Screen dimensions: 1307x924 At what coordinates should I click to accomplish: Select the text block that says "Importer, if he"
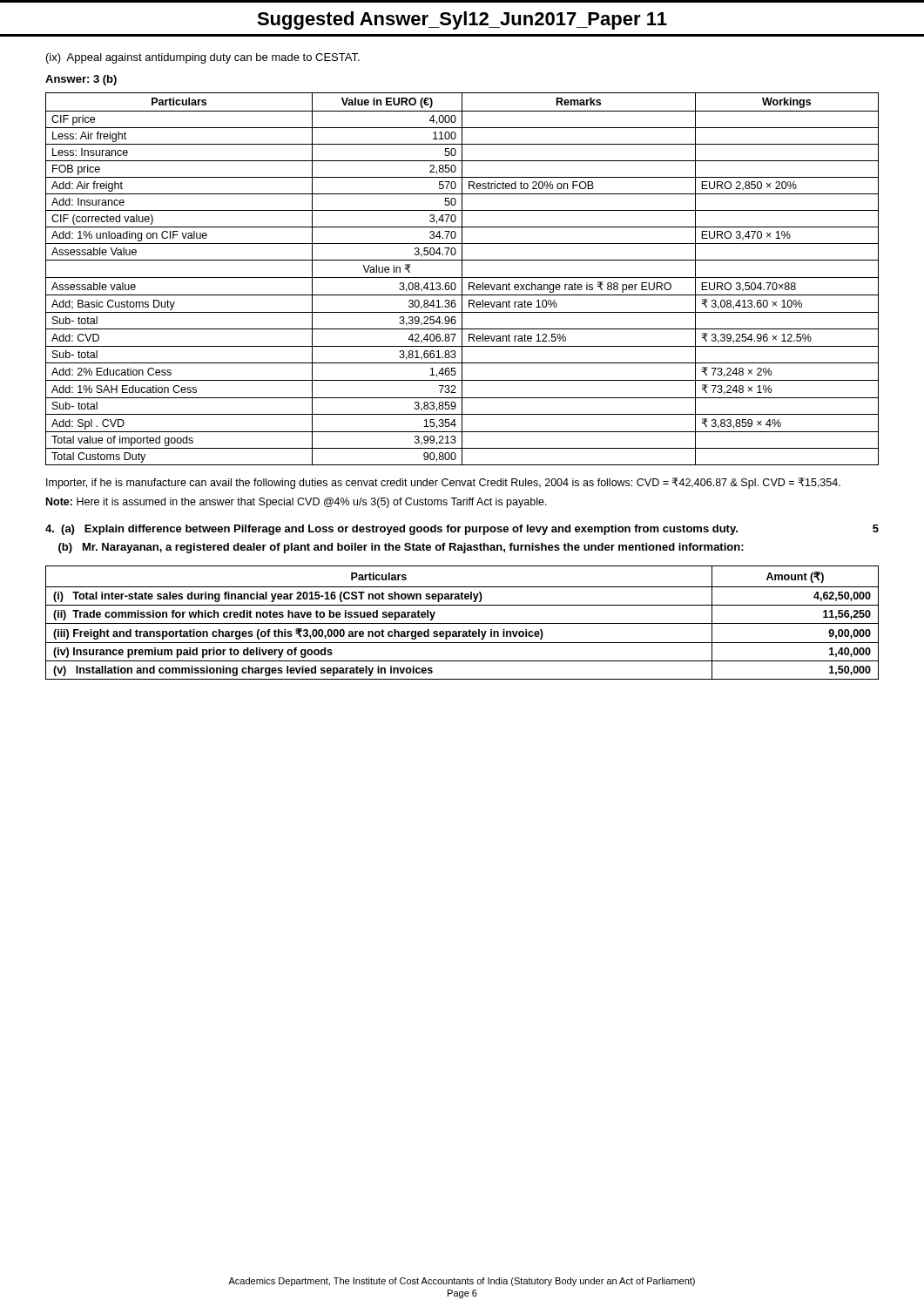click(443, 483)
